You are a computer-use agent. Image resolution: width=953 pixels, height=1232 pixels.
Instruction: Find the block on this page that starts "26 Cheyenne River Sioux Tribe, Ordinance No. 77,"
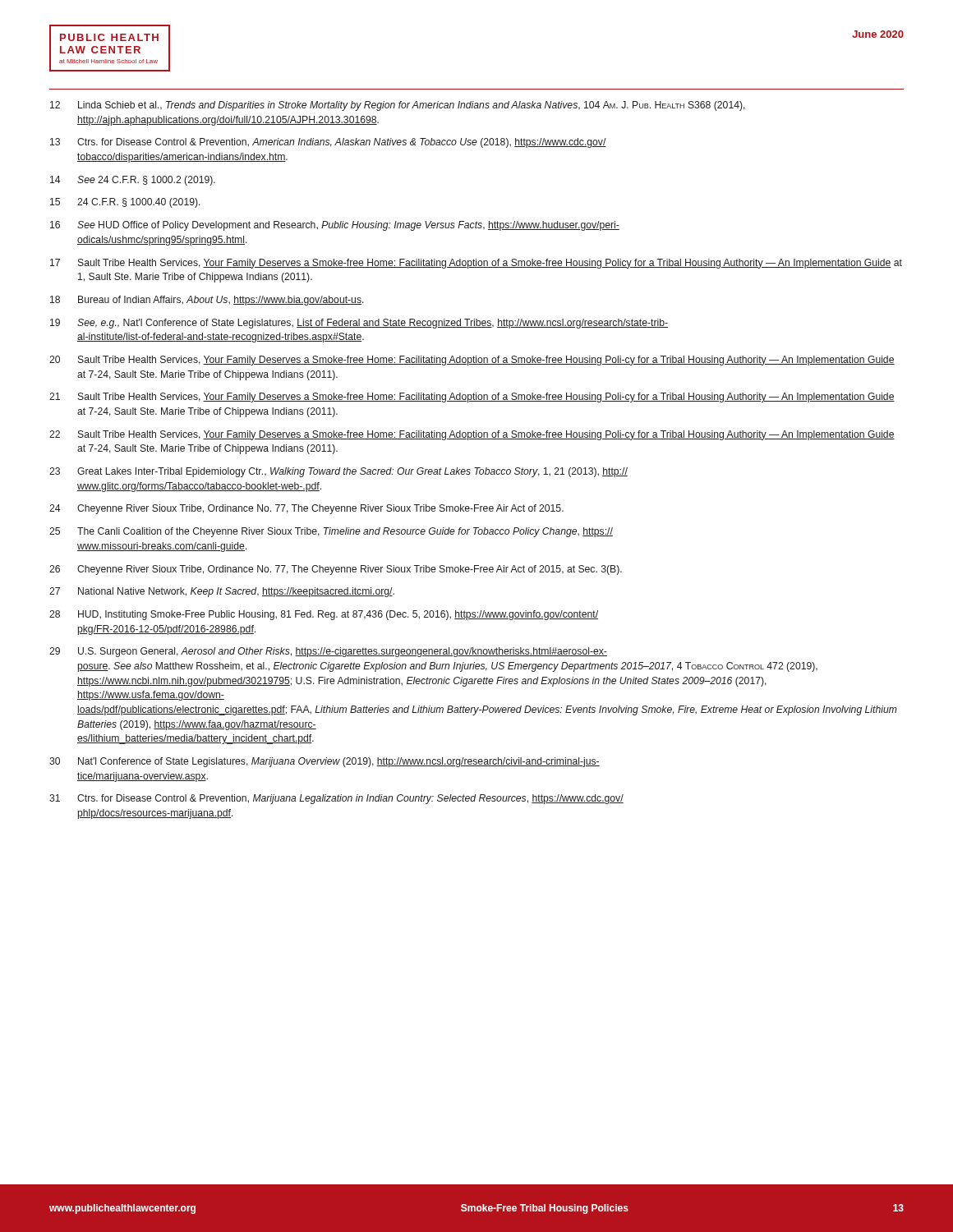476,569
